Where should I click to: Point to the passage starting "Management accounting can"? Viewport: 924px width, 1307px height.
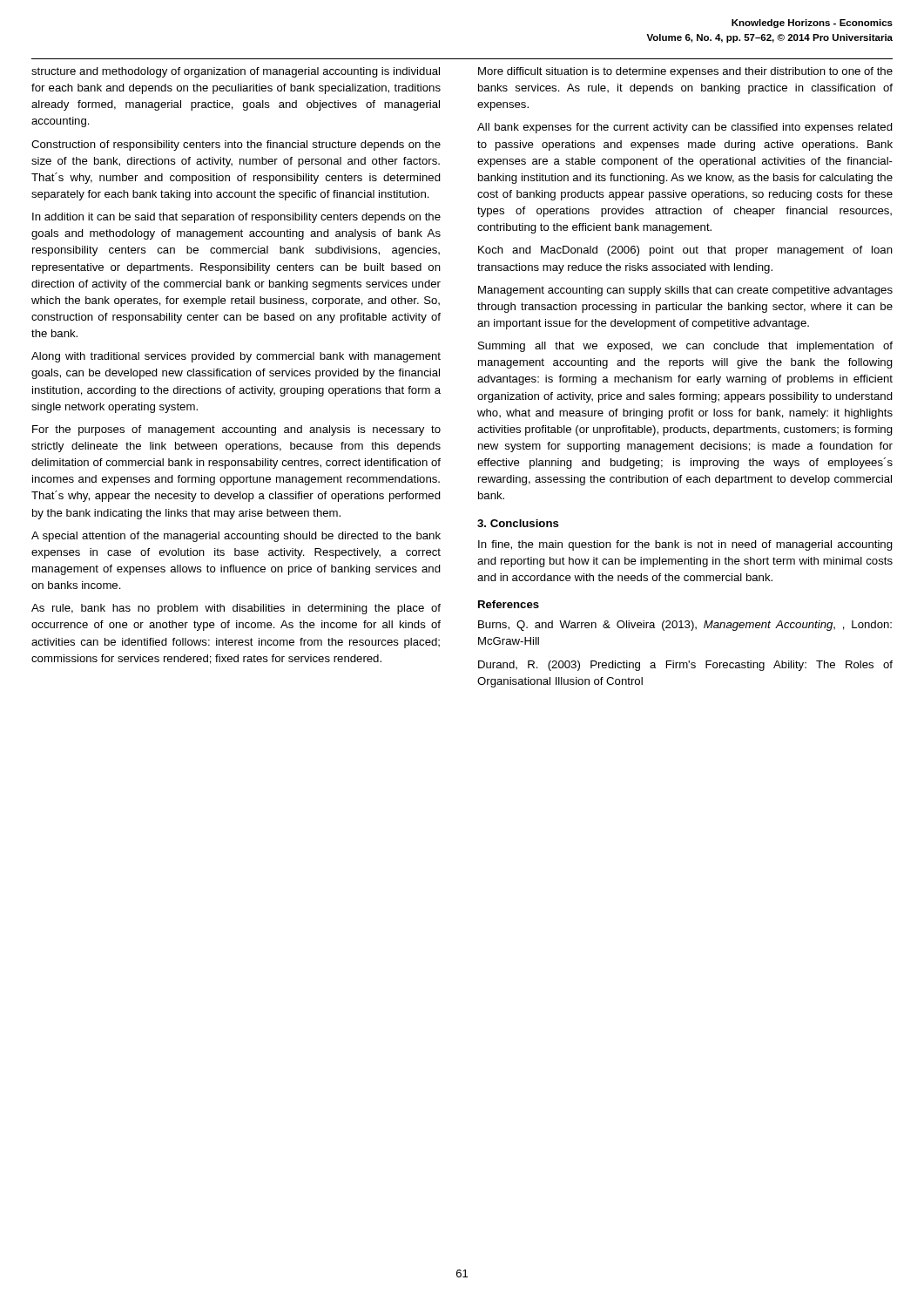tap(685, 306)
